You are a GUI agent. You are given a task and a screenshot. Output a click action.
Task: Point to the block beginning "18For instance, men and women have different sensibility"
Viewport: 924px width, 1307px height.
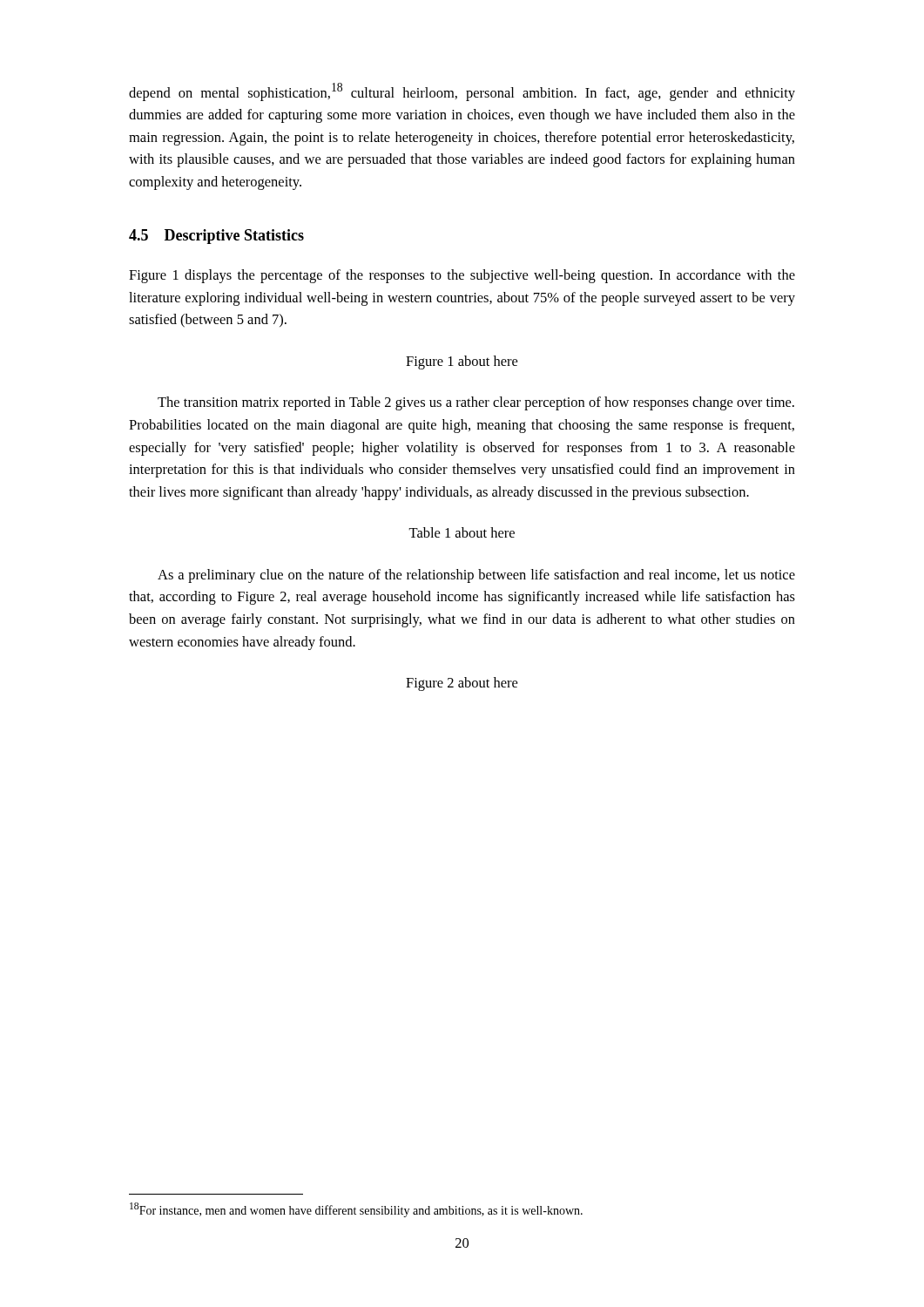[356, 1209]
